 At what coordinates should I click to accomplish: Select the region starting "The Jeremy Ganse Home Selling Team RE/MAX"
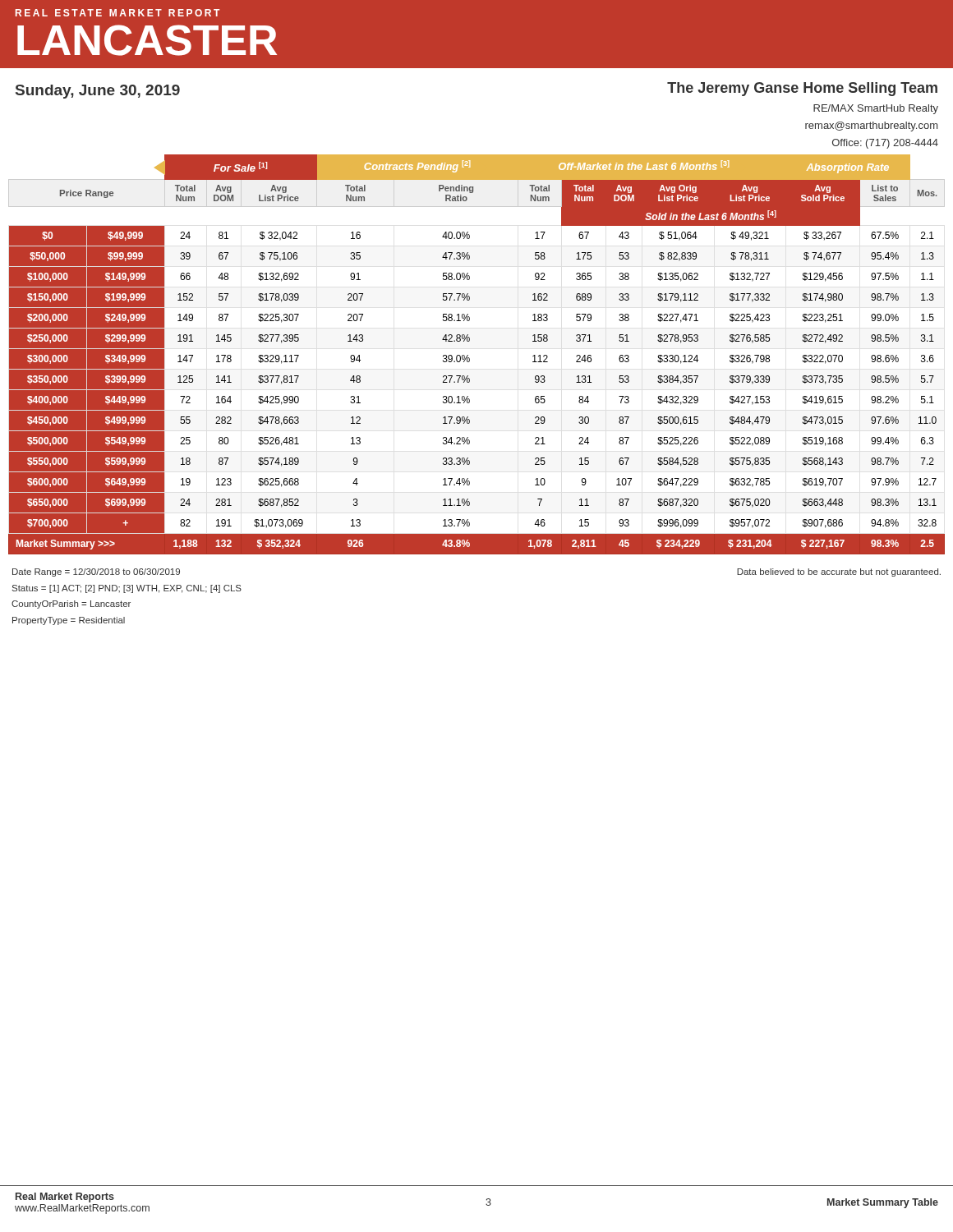[x=803, y=112]
